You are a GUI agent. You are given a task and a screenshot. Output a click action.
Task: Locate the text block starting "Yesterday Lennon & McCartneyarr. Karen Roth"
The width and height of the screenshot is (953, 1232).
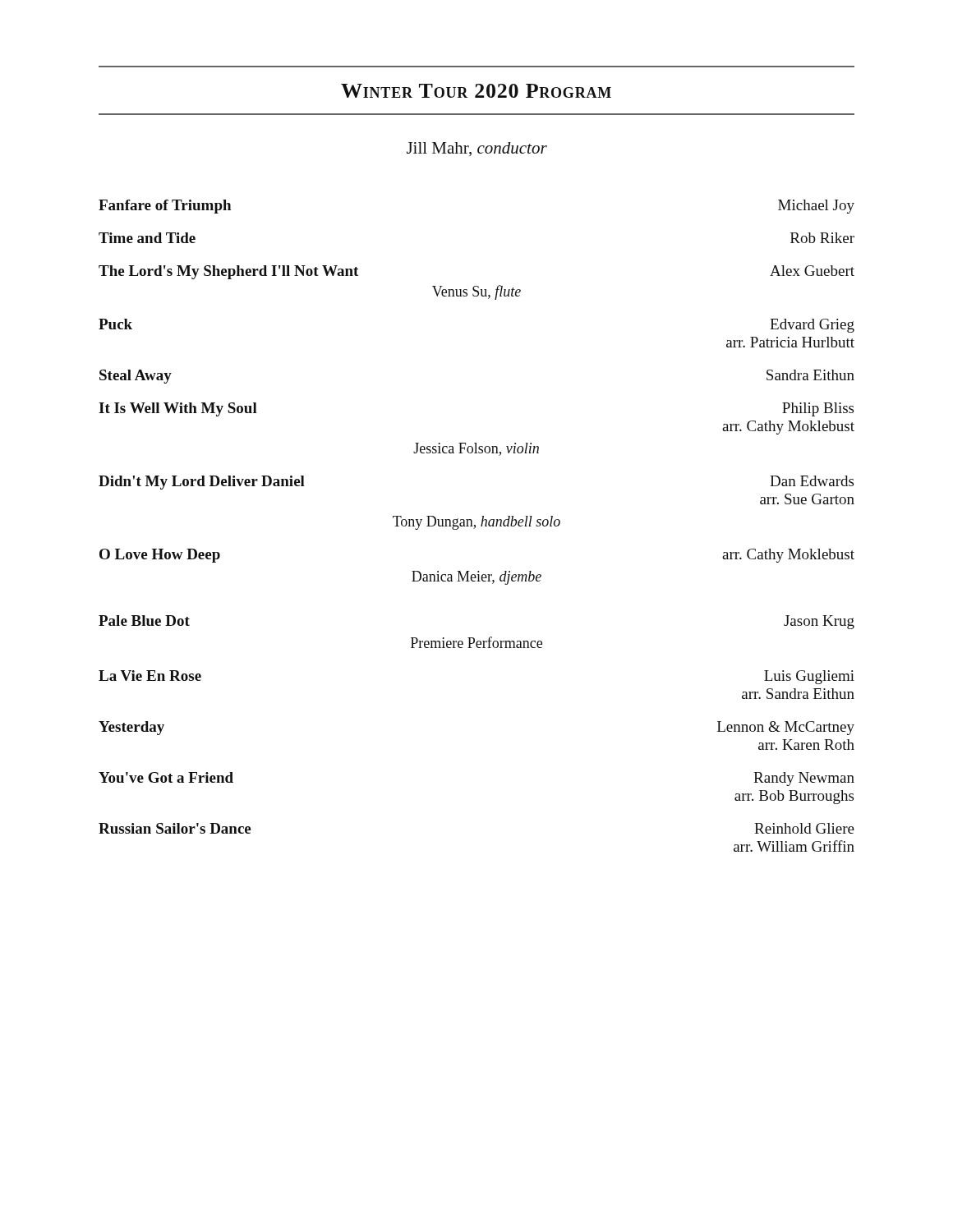click(127, 728)
